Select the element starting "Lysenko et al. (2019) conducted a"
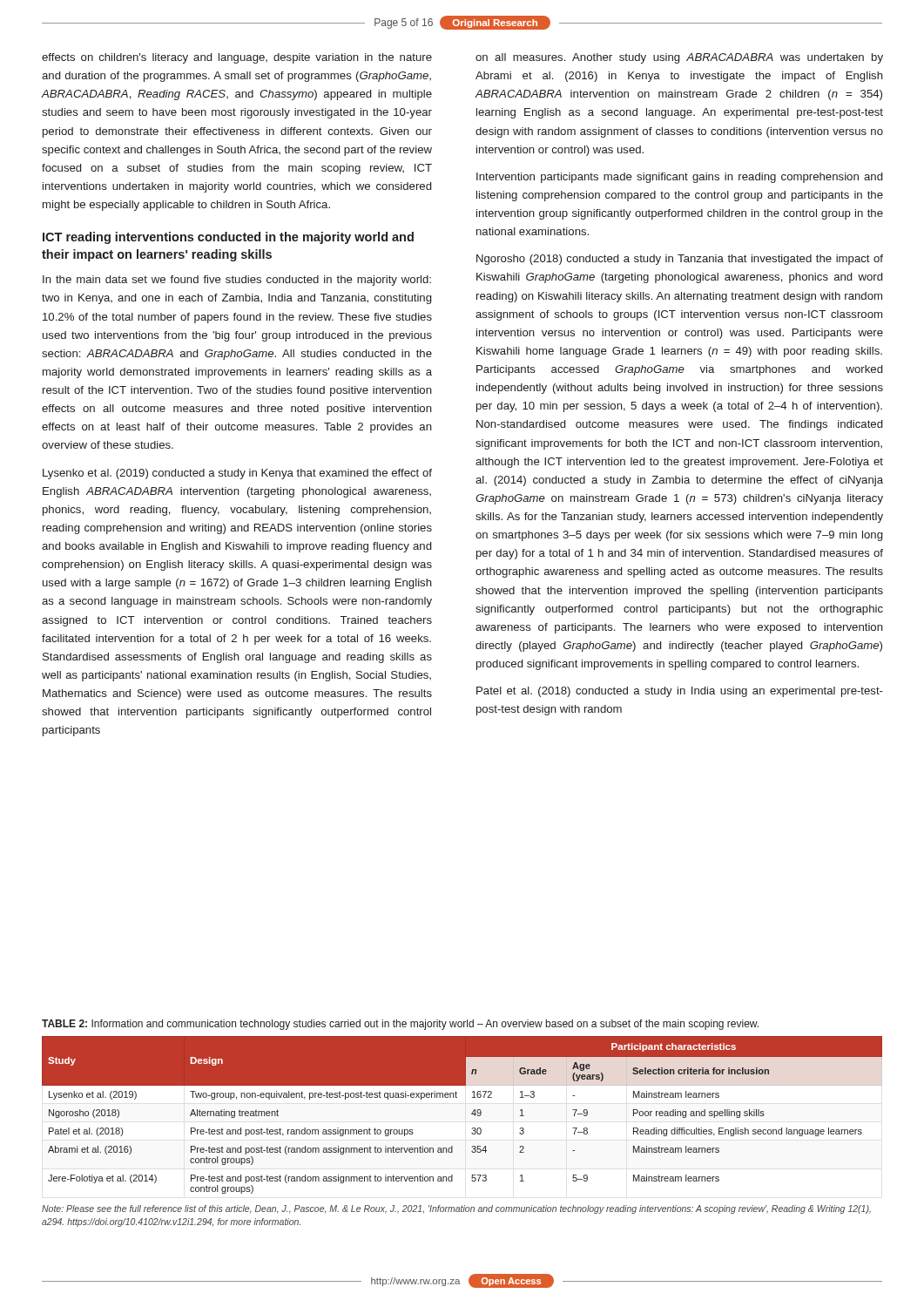 (x=237, y=601)
